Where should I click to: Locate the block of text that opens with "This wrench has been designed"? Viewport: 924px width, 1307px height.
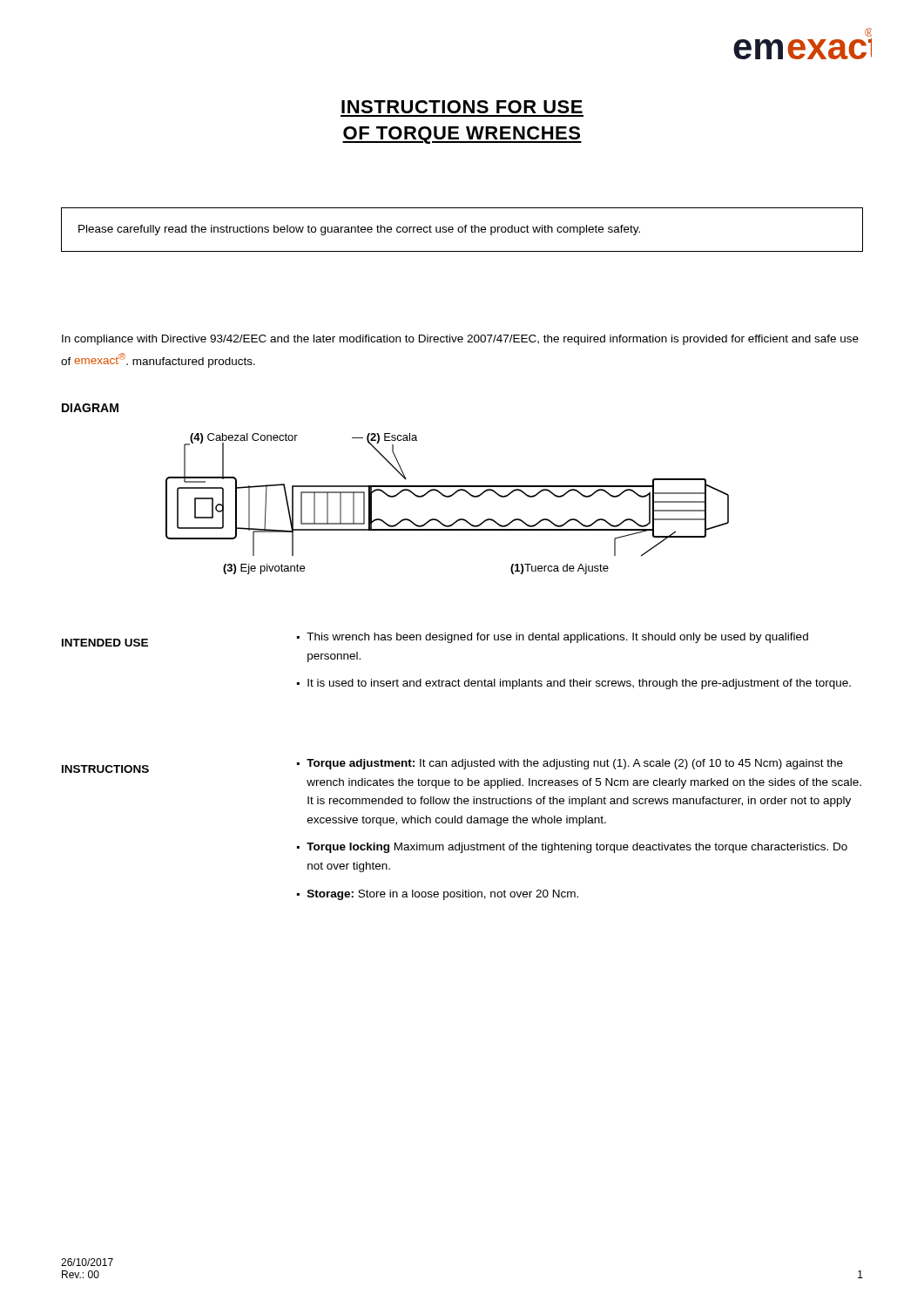click(x=553, y=638)
